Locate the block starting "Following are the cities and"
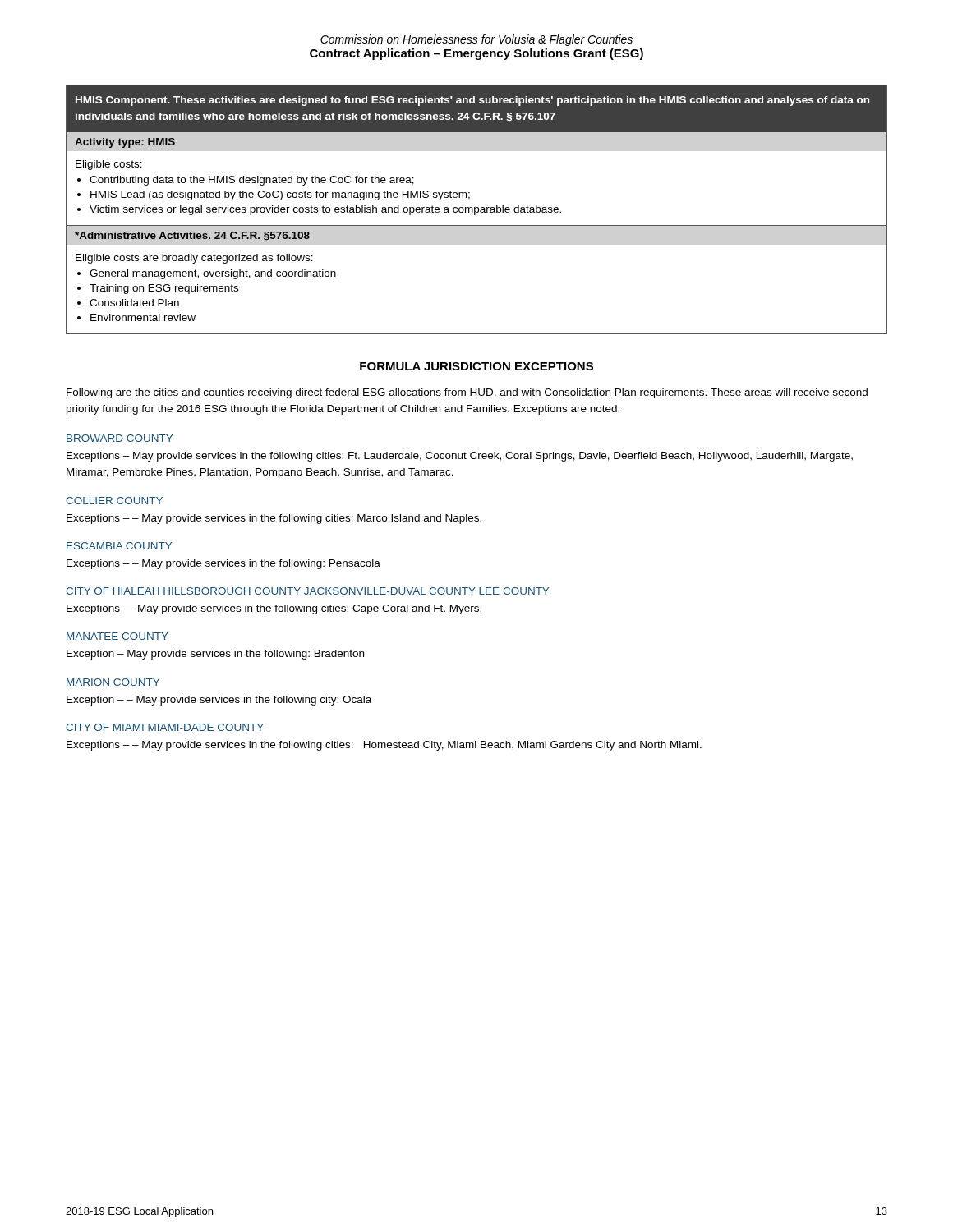Image resolution: width=953 pixels, height=1232 pixels. pyautogui.click(x=467, y=400)
